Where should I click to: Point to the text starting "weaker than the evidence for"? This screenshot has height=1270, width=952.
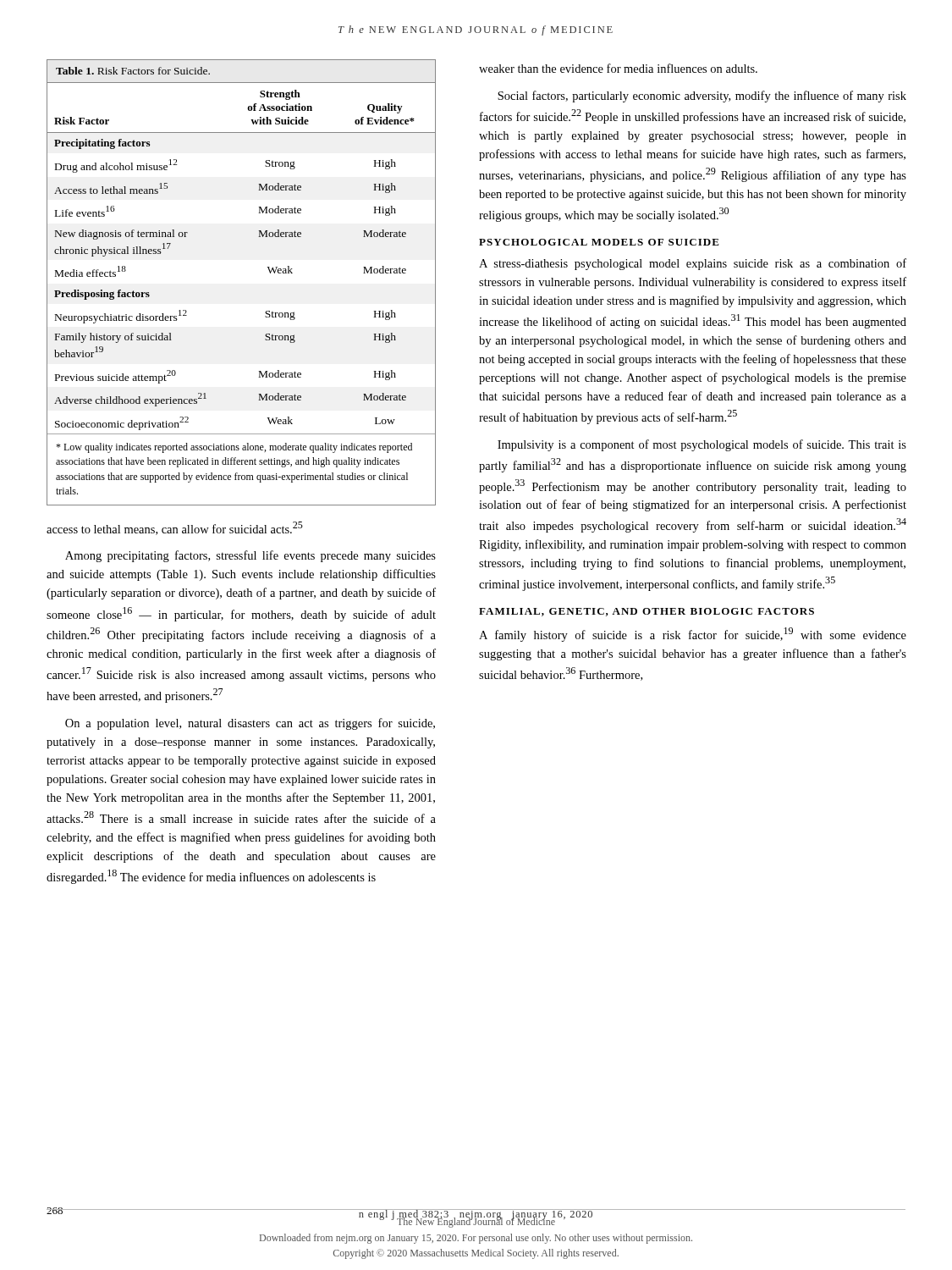pos(693,142)
